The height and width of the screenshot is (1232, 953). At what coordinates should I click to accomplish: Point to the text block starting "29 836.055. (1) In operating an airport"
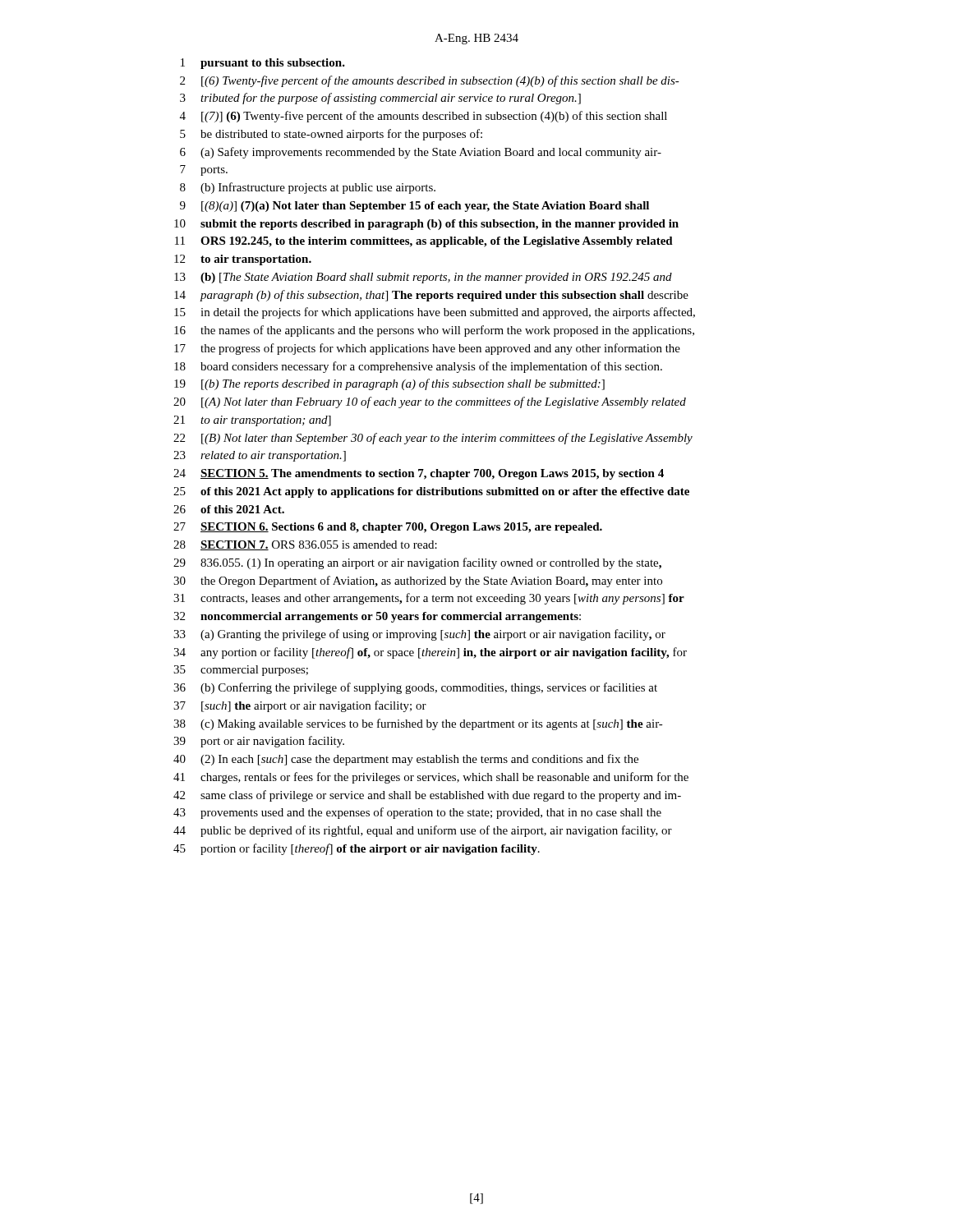[x=509, y=563]
